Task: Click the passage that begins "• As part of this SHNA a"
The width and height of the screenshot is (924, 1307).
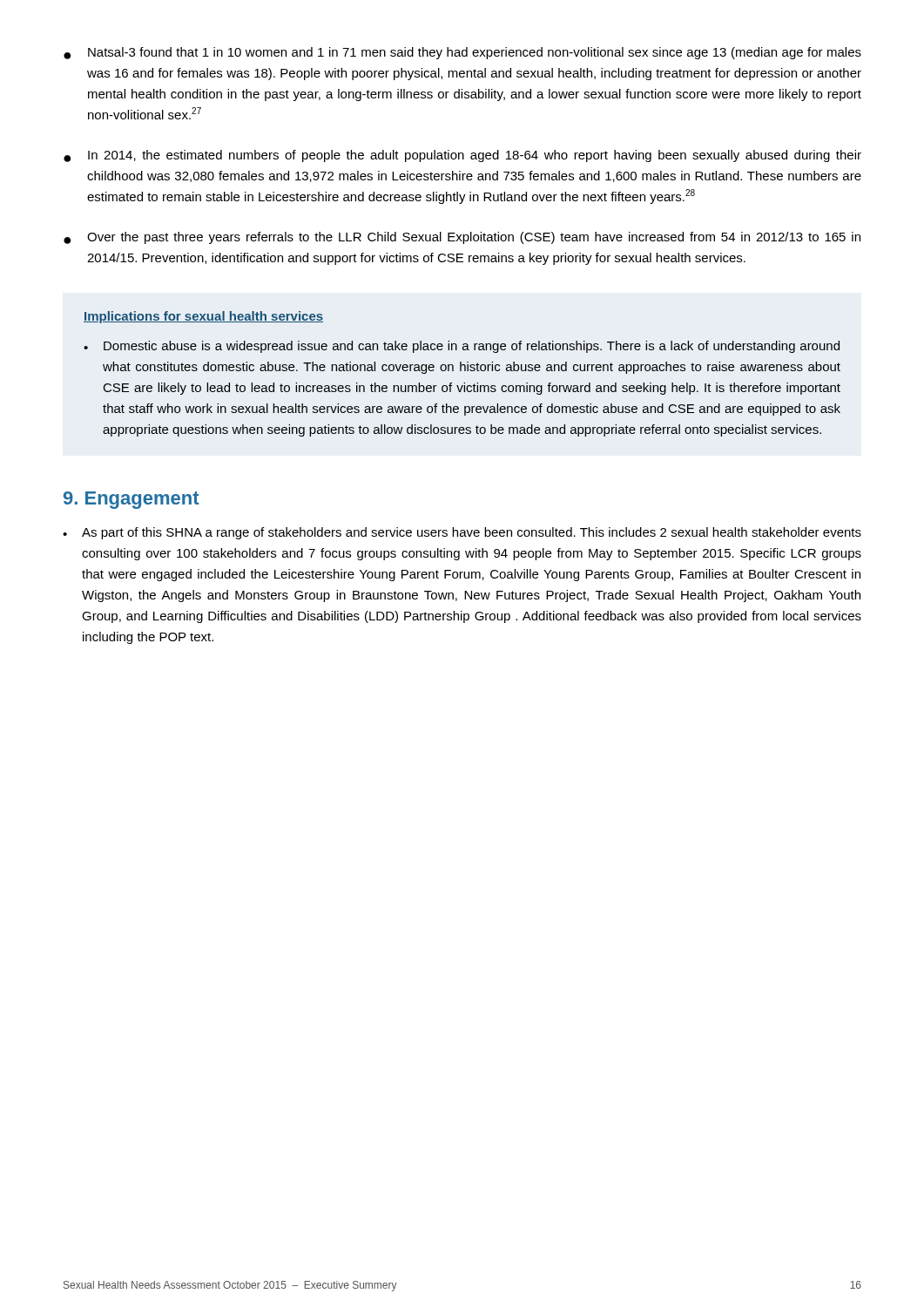Action: [462, 585]
